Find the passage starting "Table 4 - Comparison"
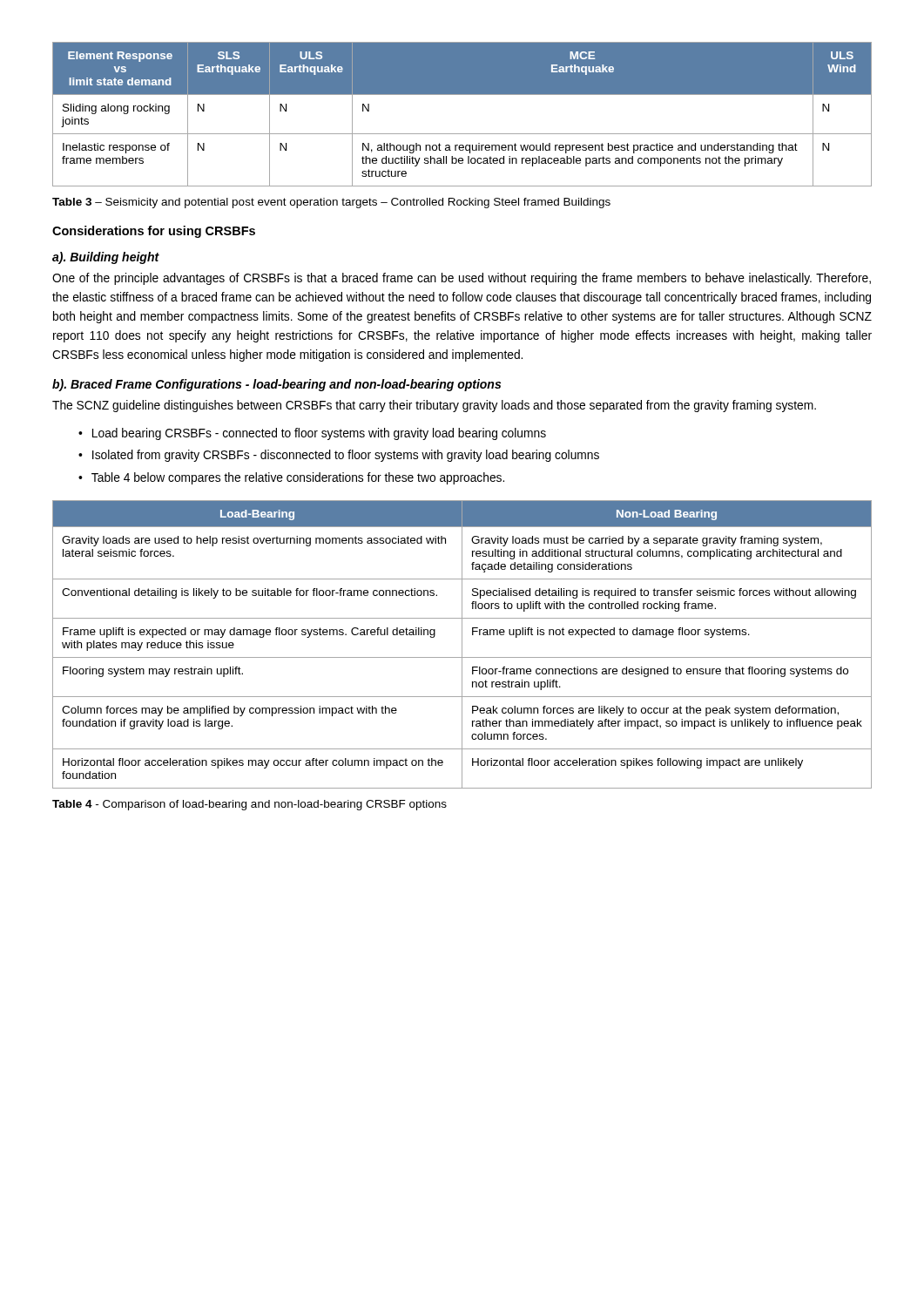The image size is (924, 1307). coord(250,803)
